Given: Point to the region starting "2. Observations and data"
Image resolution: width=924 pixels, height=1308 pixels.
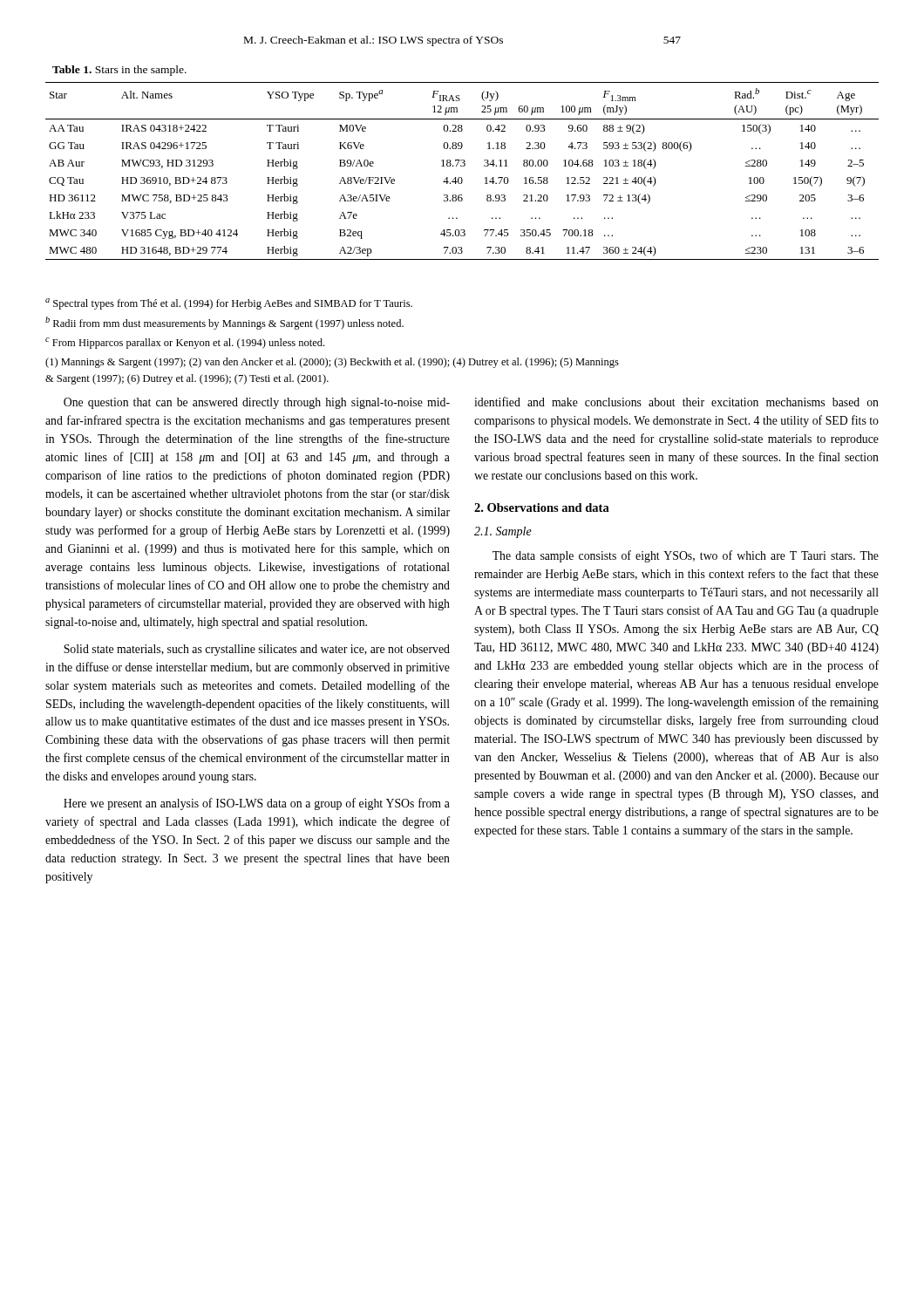Looking at the screenshot, I should coord(542,507).
